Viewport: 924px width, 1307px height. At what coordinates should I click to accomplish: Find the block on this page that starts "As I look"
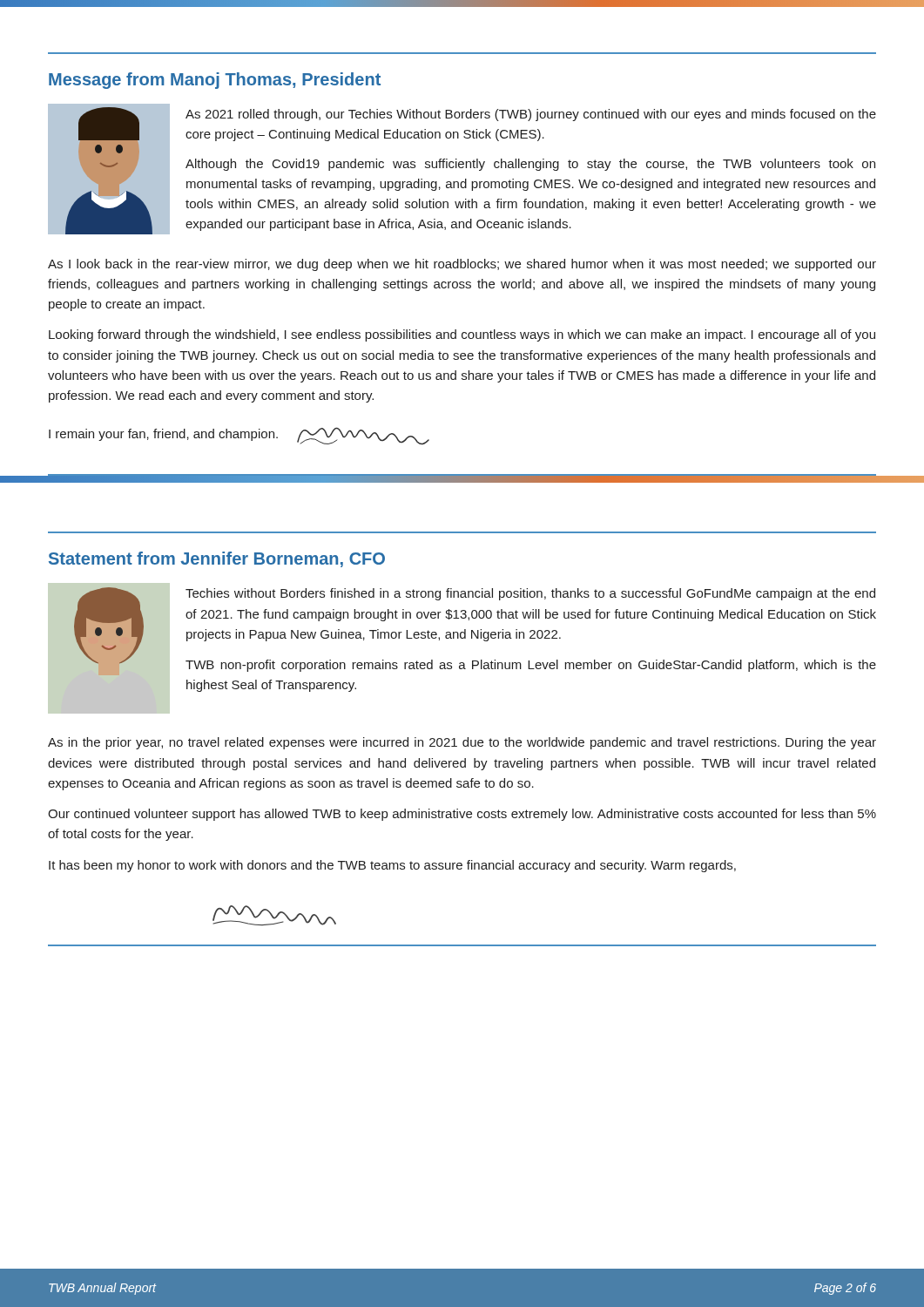point(462,283)
